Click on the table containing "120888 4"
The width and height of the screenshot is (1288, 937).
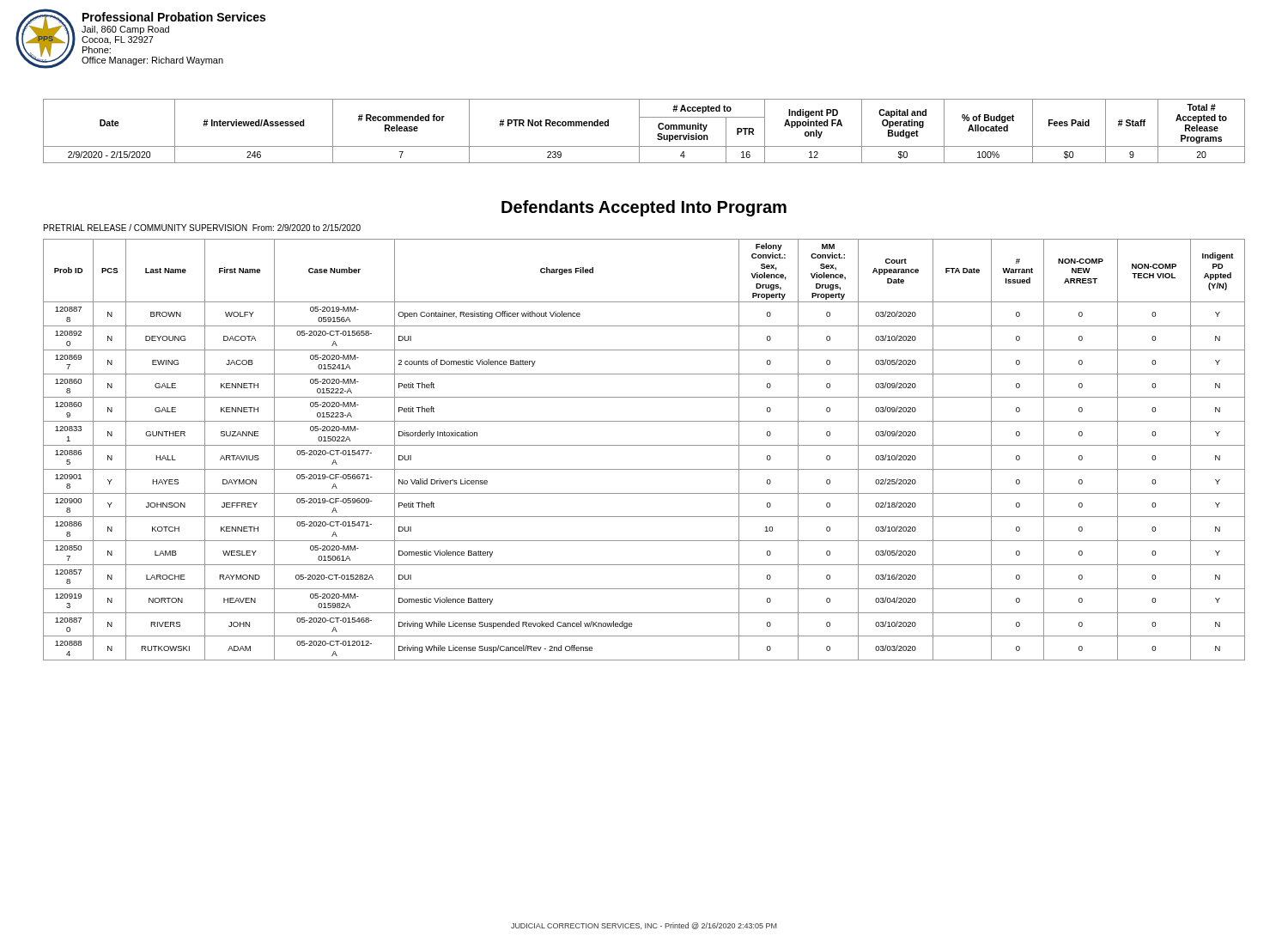[x=644, y=450]
